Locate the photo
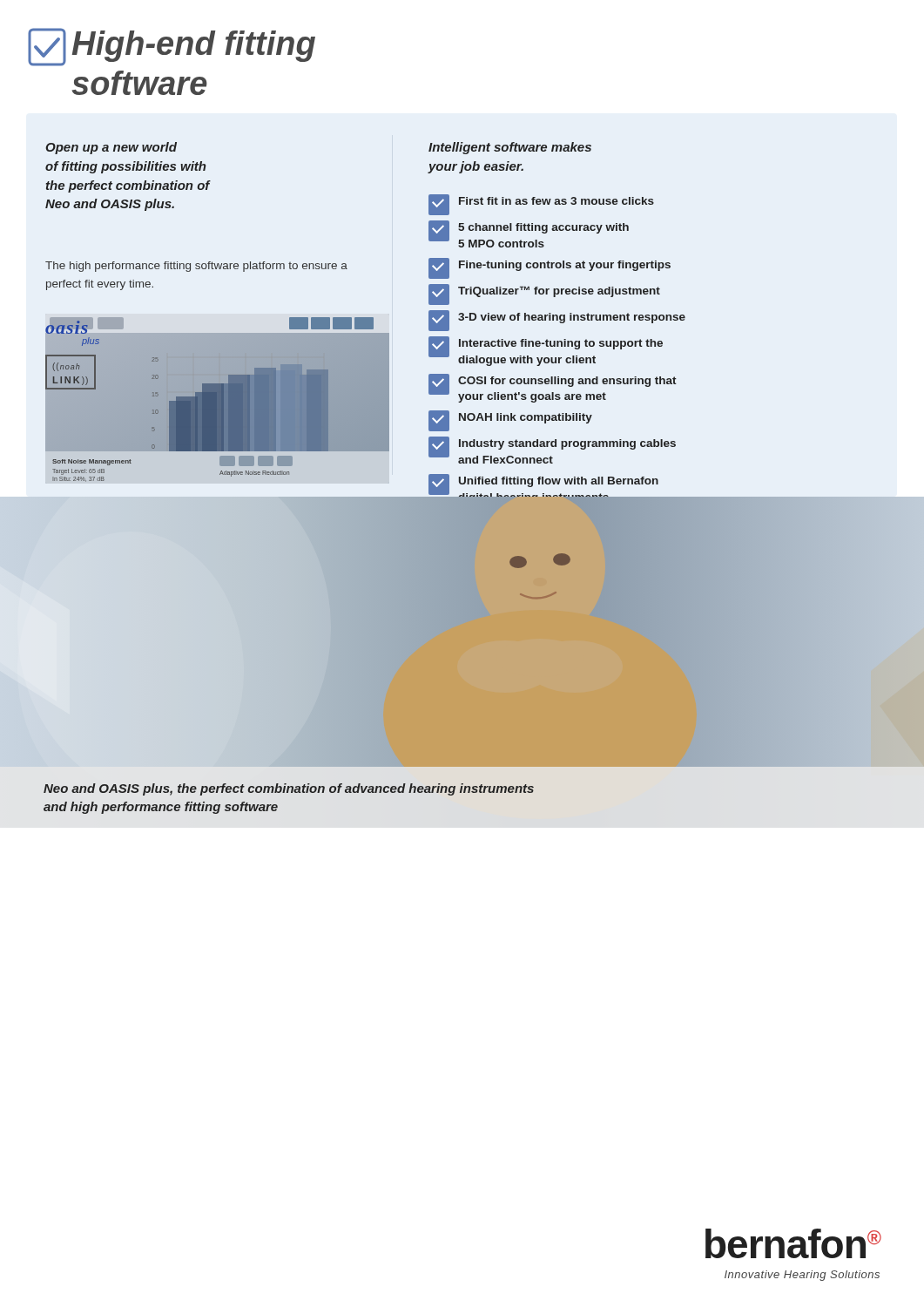Screen dimensions: 1307x924 tap(462, 662)
